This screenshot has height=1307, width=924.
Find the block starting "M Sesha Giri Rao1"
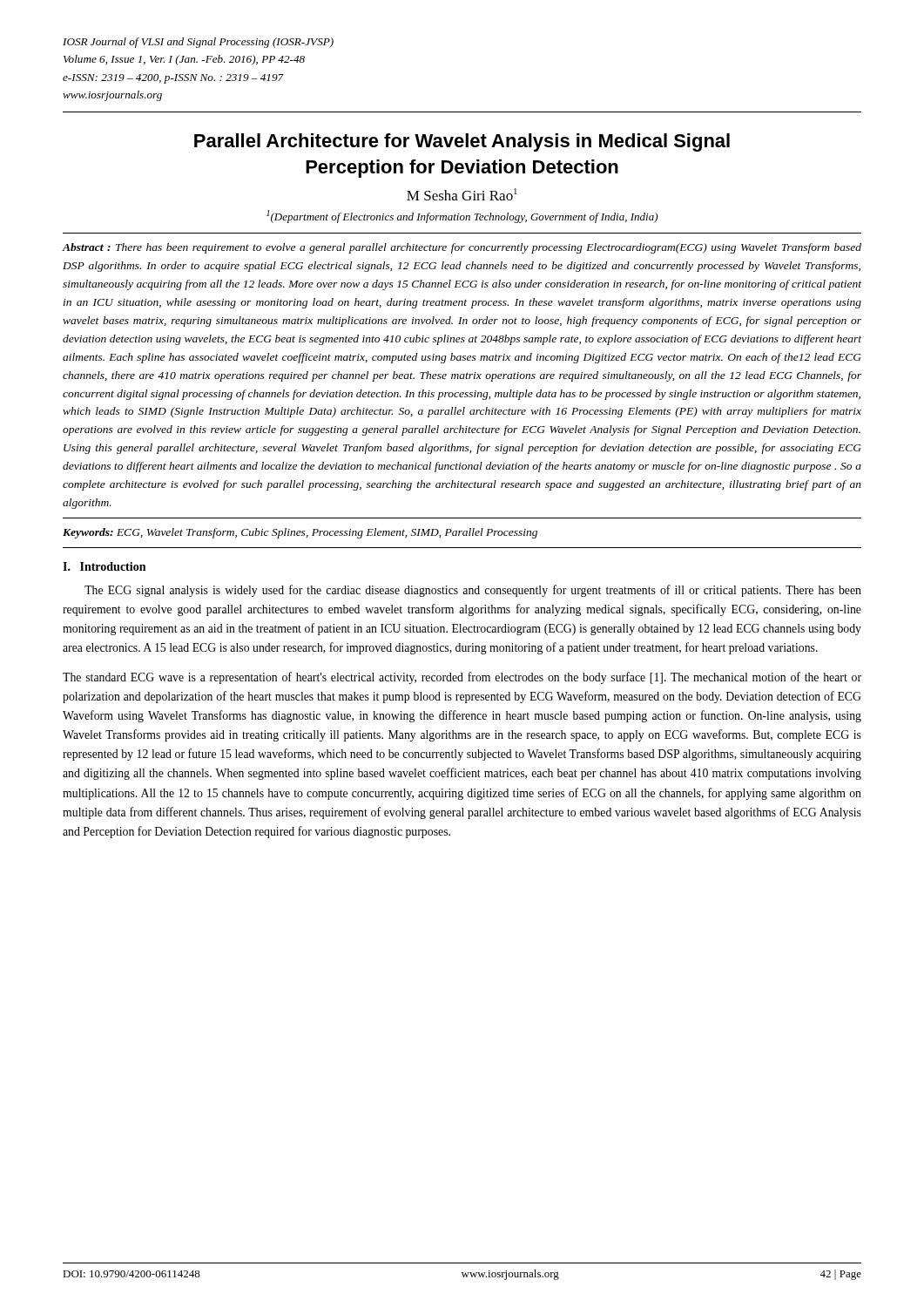click(x=462, y=195)
